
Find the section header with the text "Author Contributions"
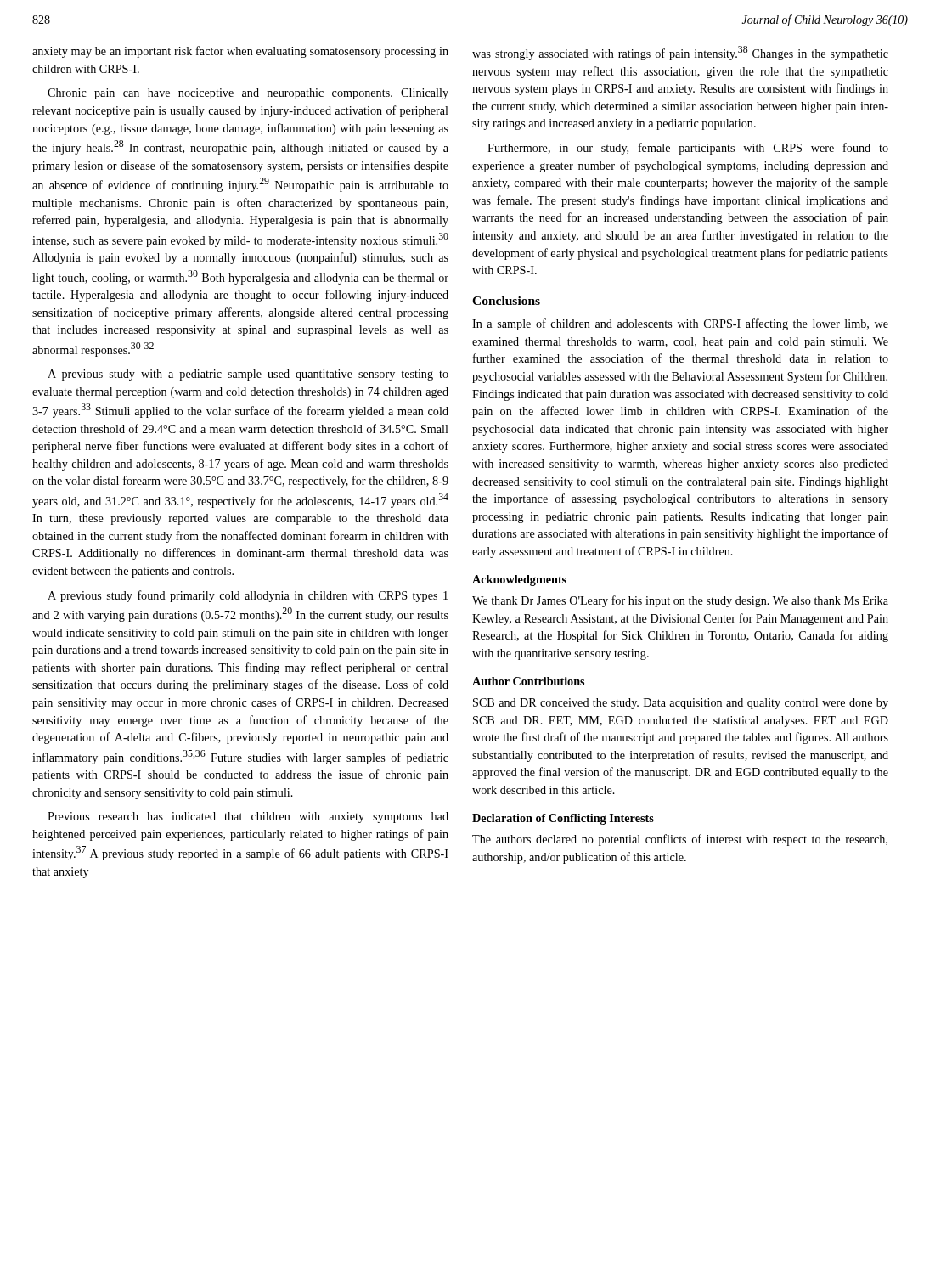(x=528, y=681)
